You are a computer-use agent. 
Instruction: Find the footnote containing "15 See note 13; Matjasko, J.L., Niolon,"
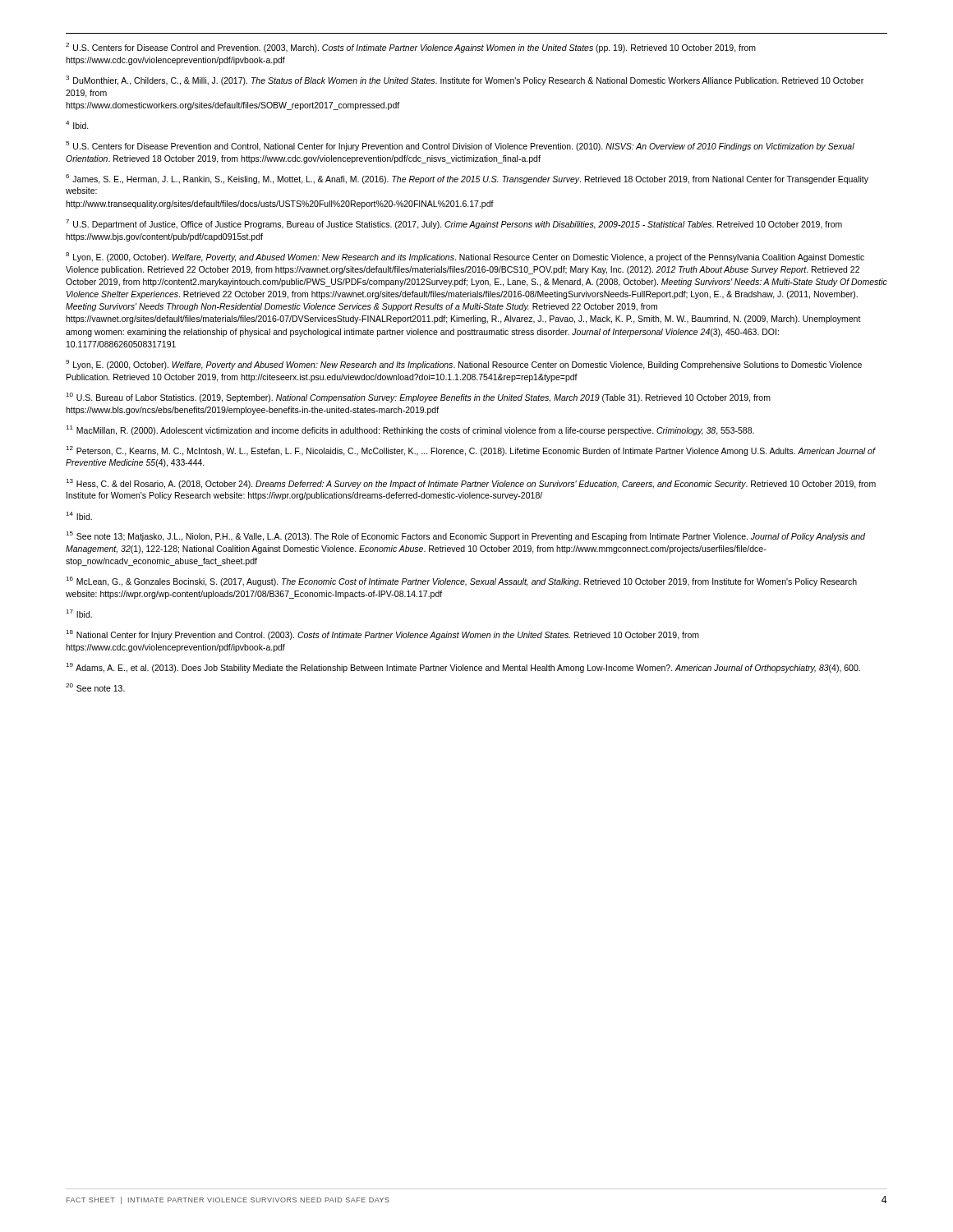point(465,548)
